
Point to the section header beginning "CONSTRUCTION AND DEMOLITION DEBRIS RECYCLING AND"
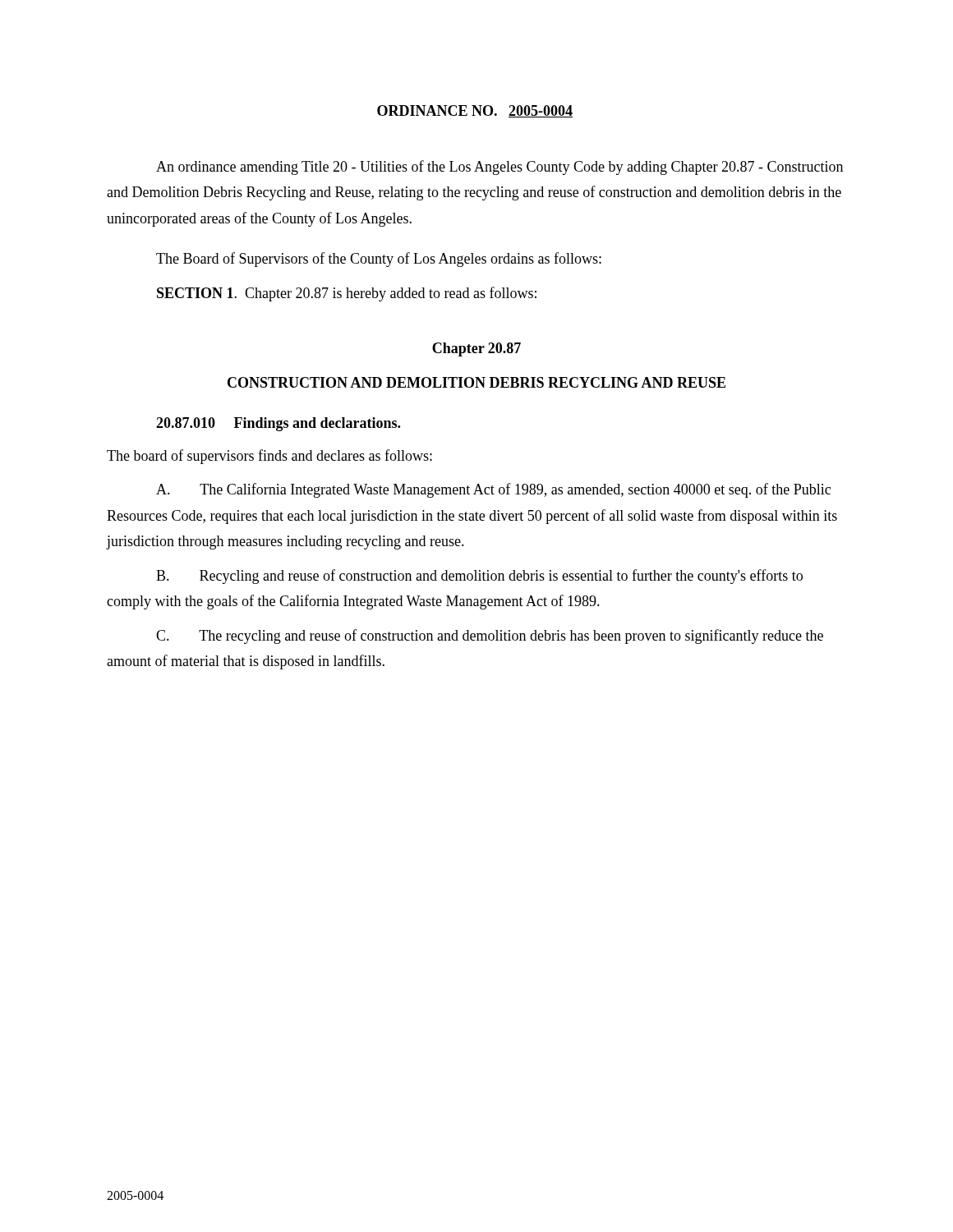[476, 382]
